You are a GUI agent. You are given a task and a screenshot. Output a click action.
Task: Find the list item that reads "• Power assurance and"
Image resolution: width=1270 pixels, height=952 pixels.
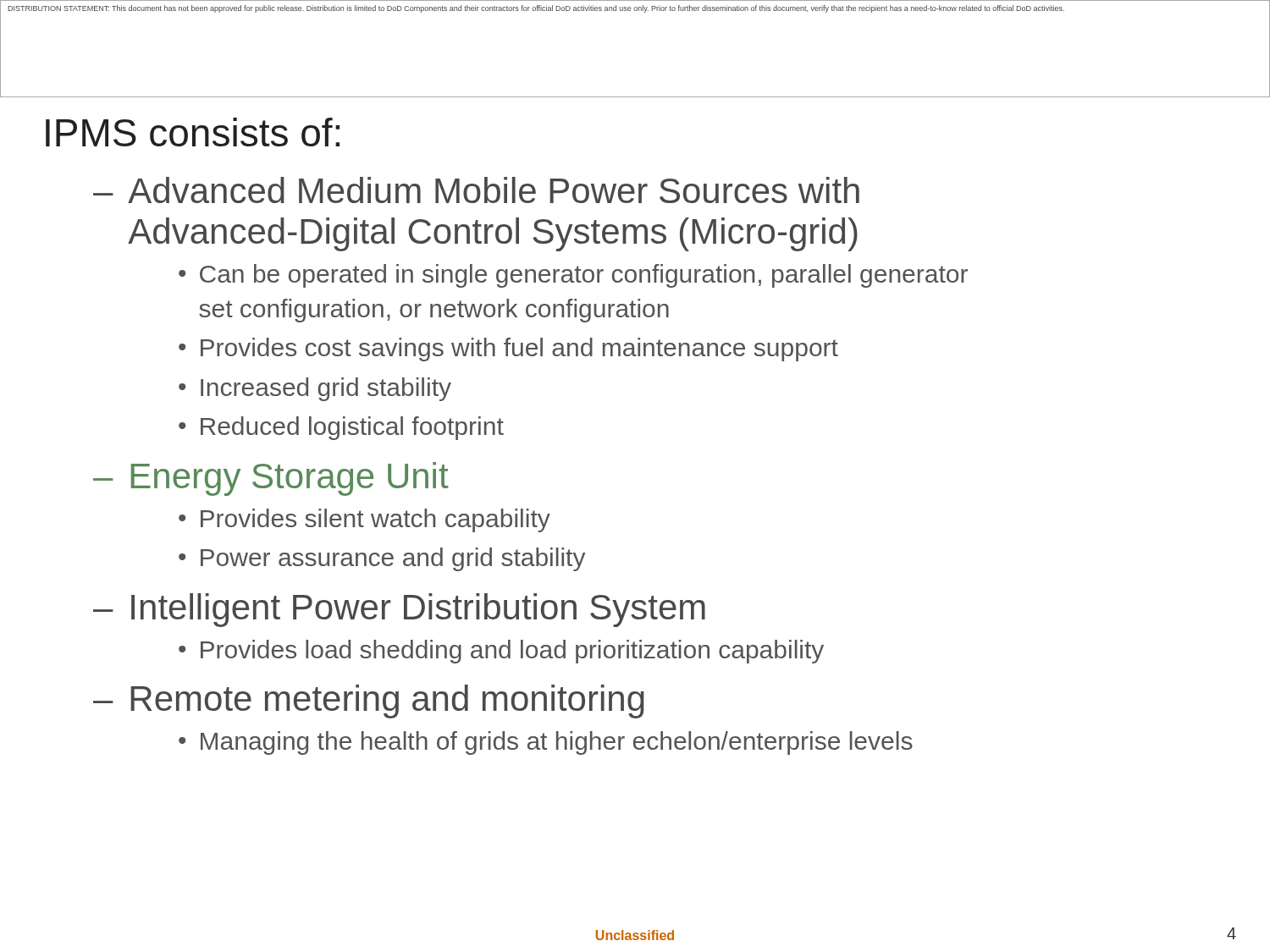(382, 558)
